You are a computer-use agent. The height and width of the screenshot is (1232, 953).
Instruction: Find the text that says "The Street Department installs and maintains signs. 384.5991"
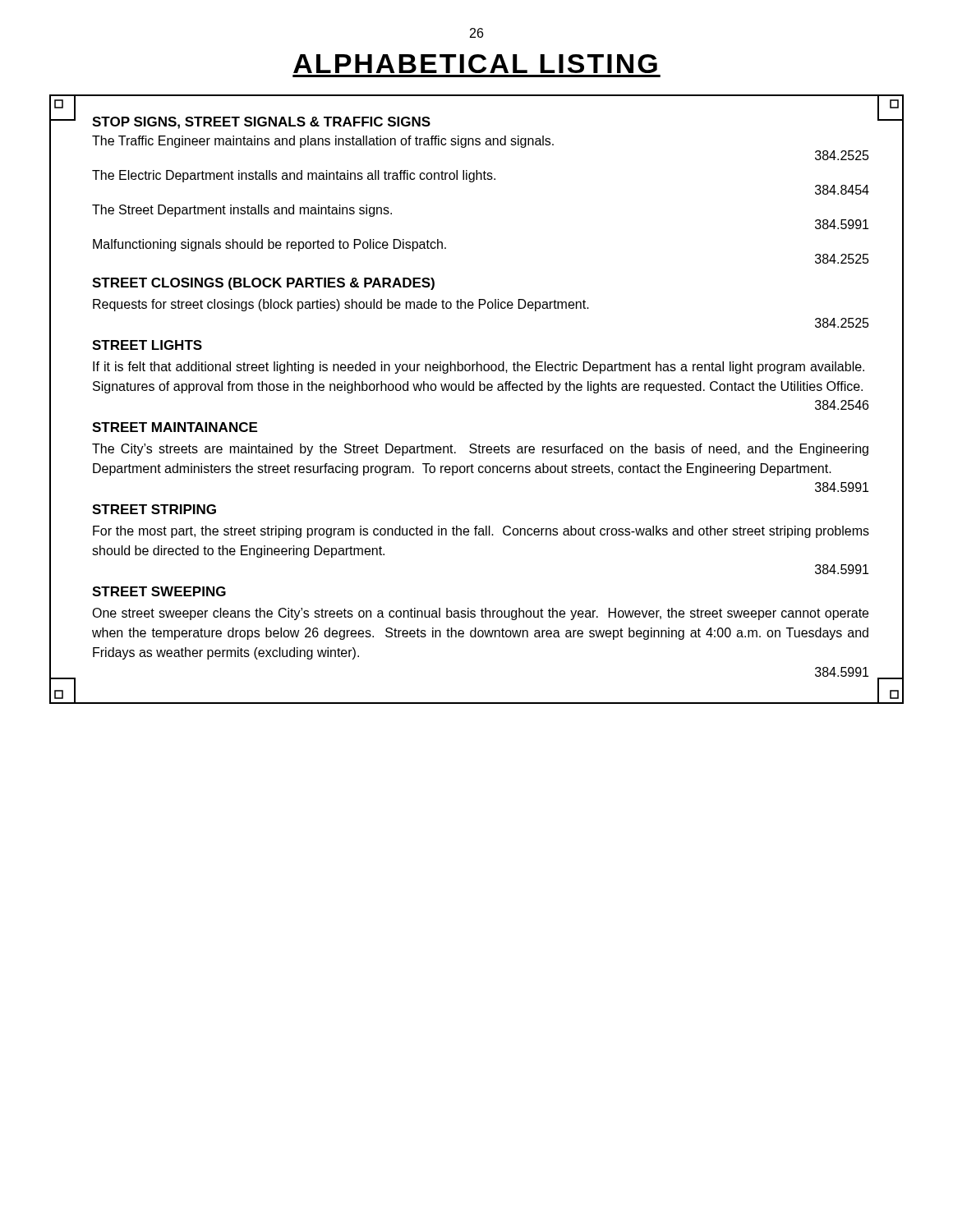[242, 211]
